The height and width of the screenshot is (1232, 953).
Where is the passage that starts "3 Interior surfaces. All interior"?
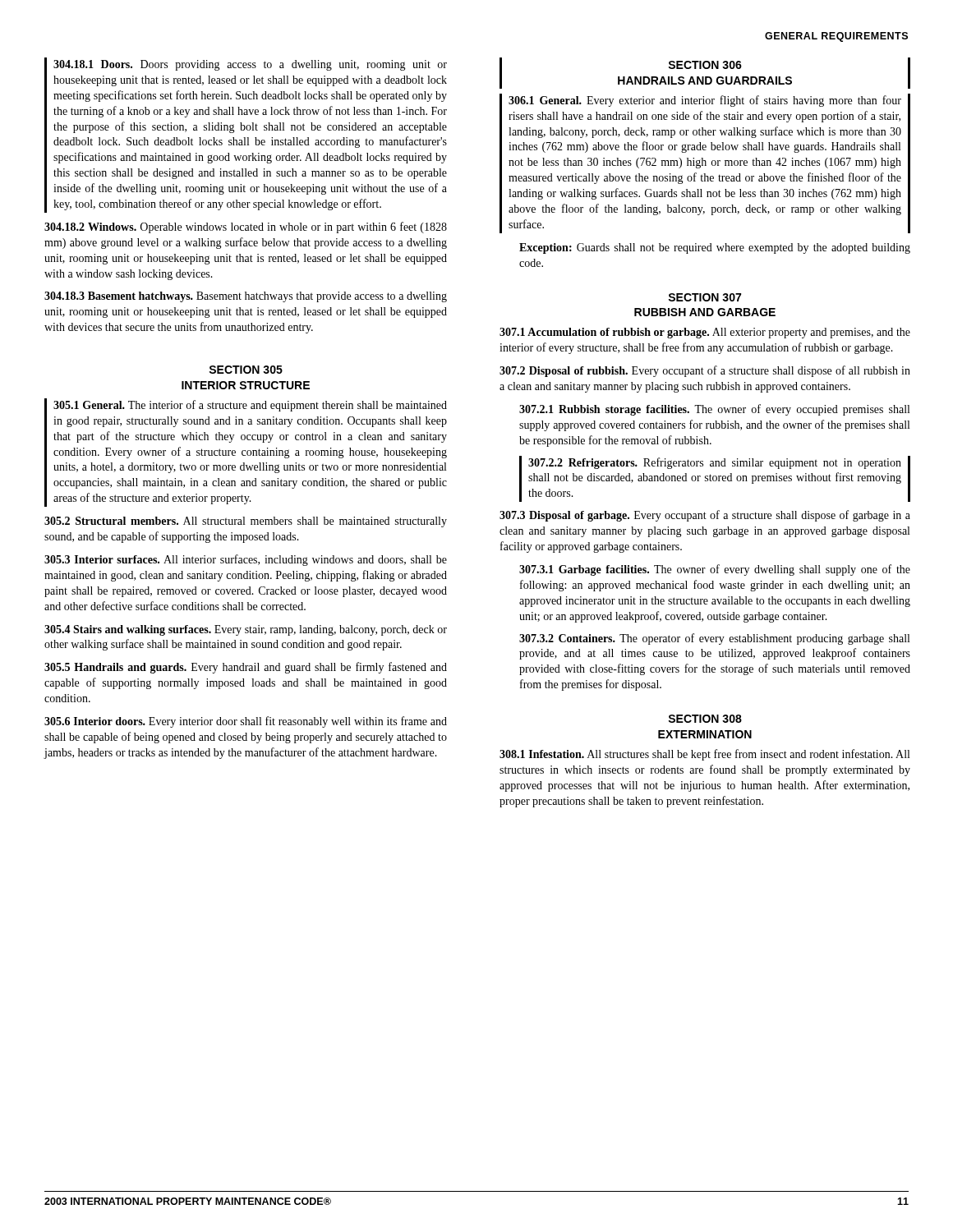coord(246,583)
